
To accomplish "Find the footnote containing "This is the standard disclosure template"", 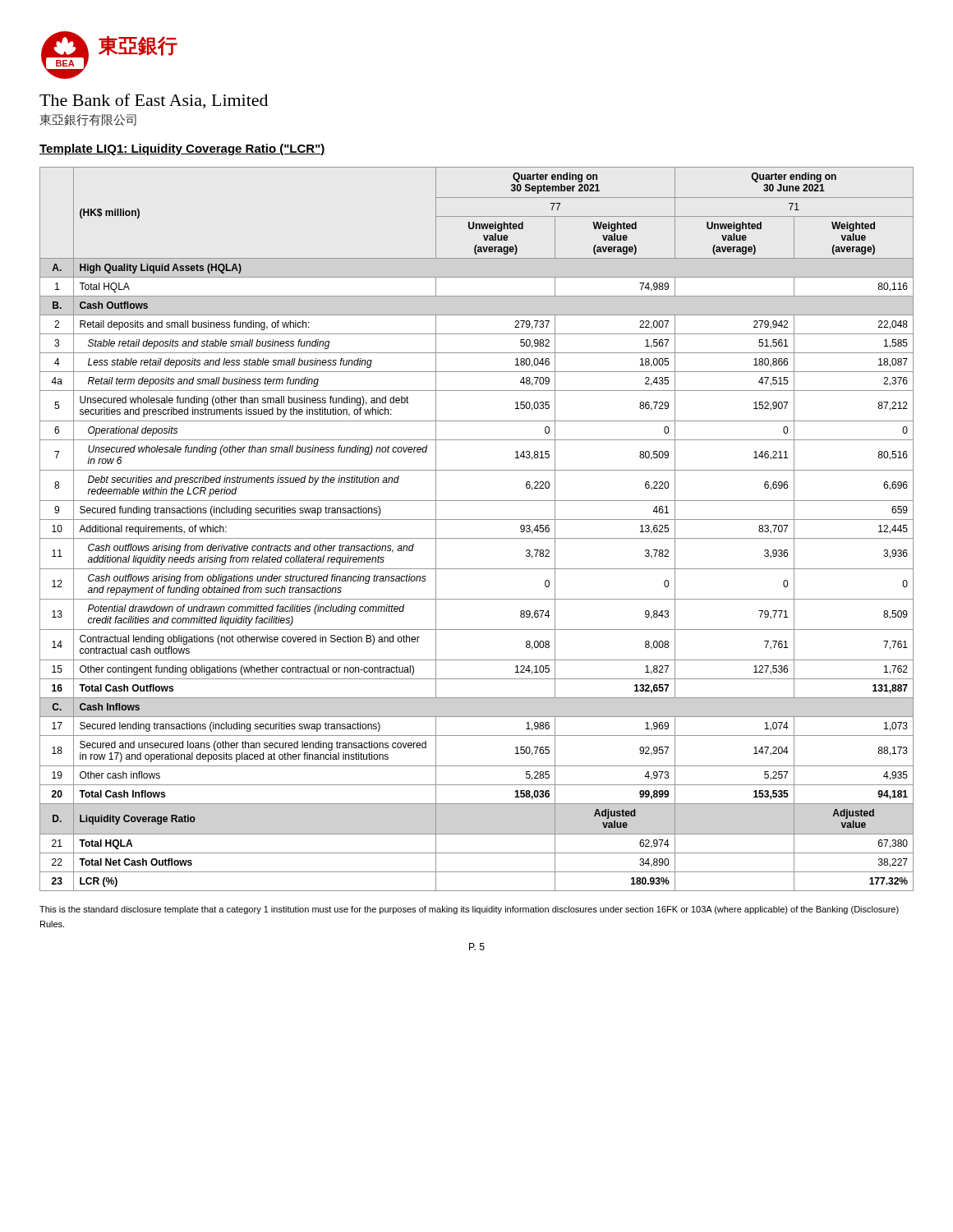I will (x=469, y=916).
